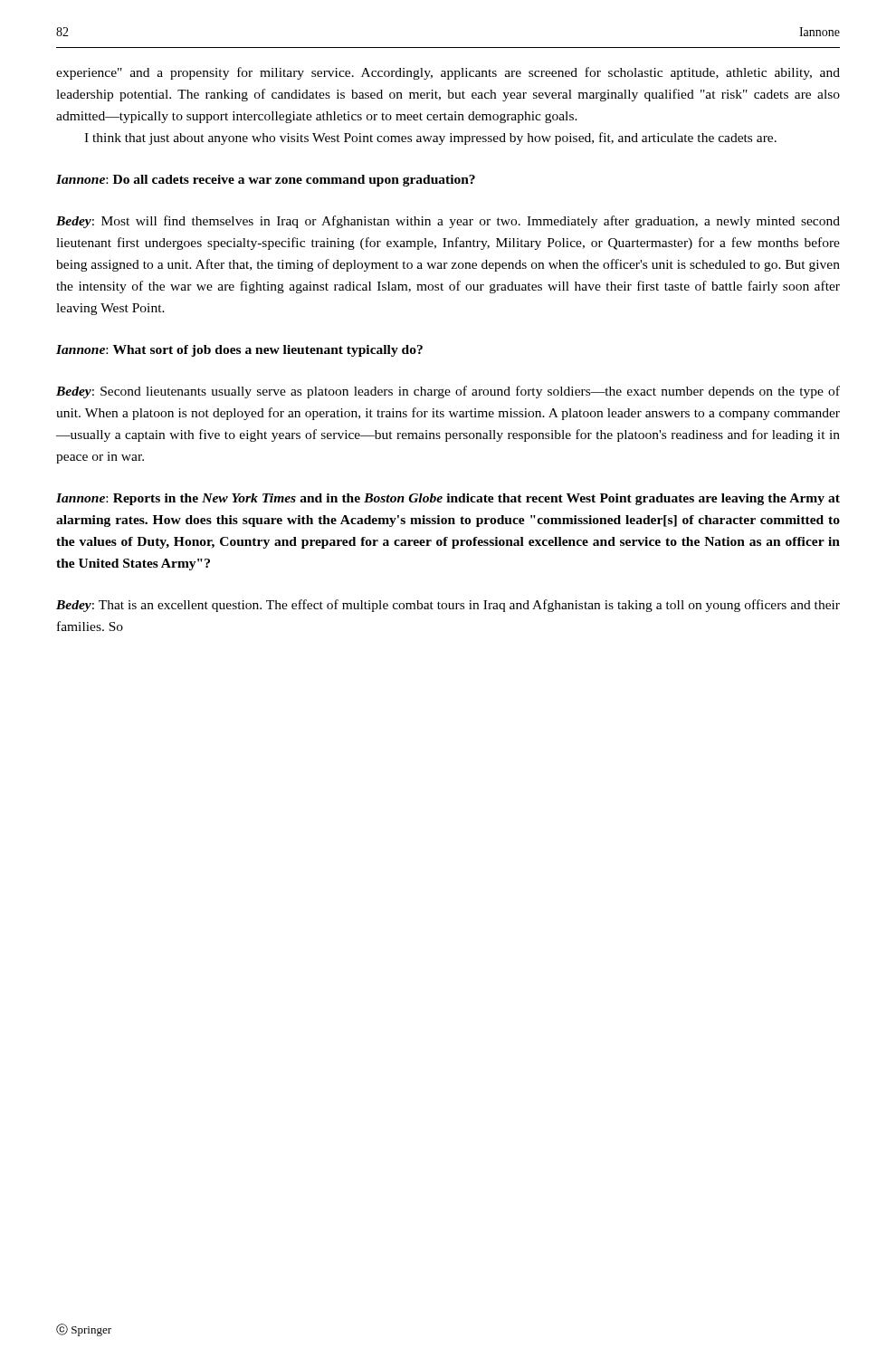Click the passage that begins "experience" and a propensity"

[448, 94]
